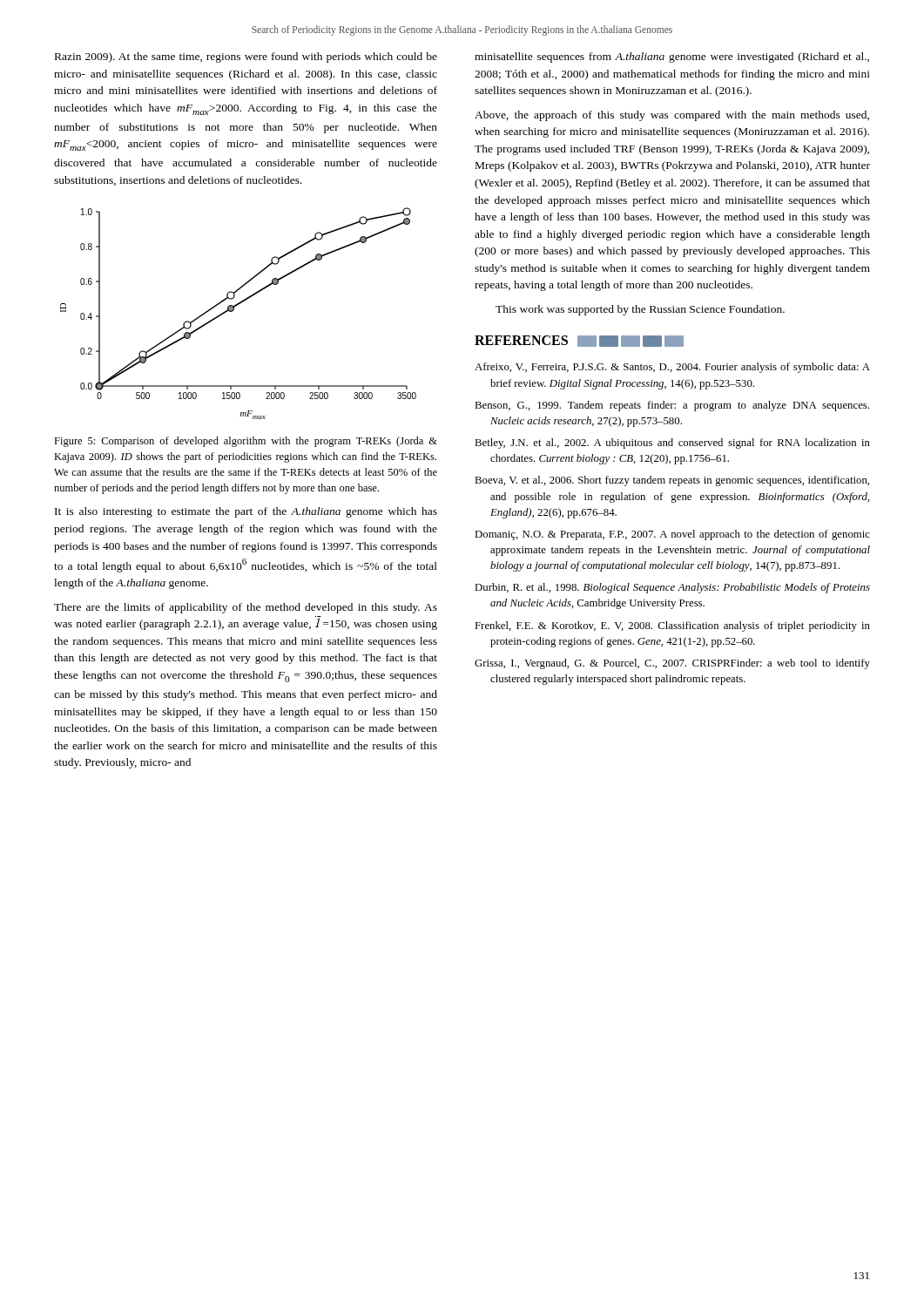This screenshot has width=924, height=1307.
Task: Navigate to the text starting "Afreixo, V., Ferreira, P.J.S.G. & Santos, D., 2004."
Action: 672,375
